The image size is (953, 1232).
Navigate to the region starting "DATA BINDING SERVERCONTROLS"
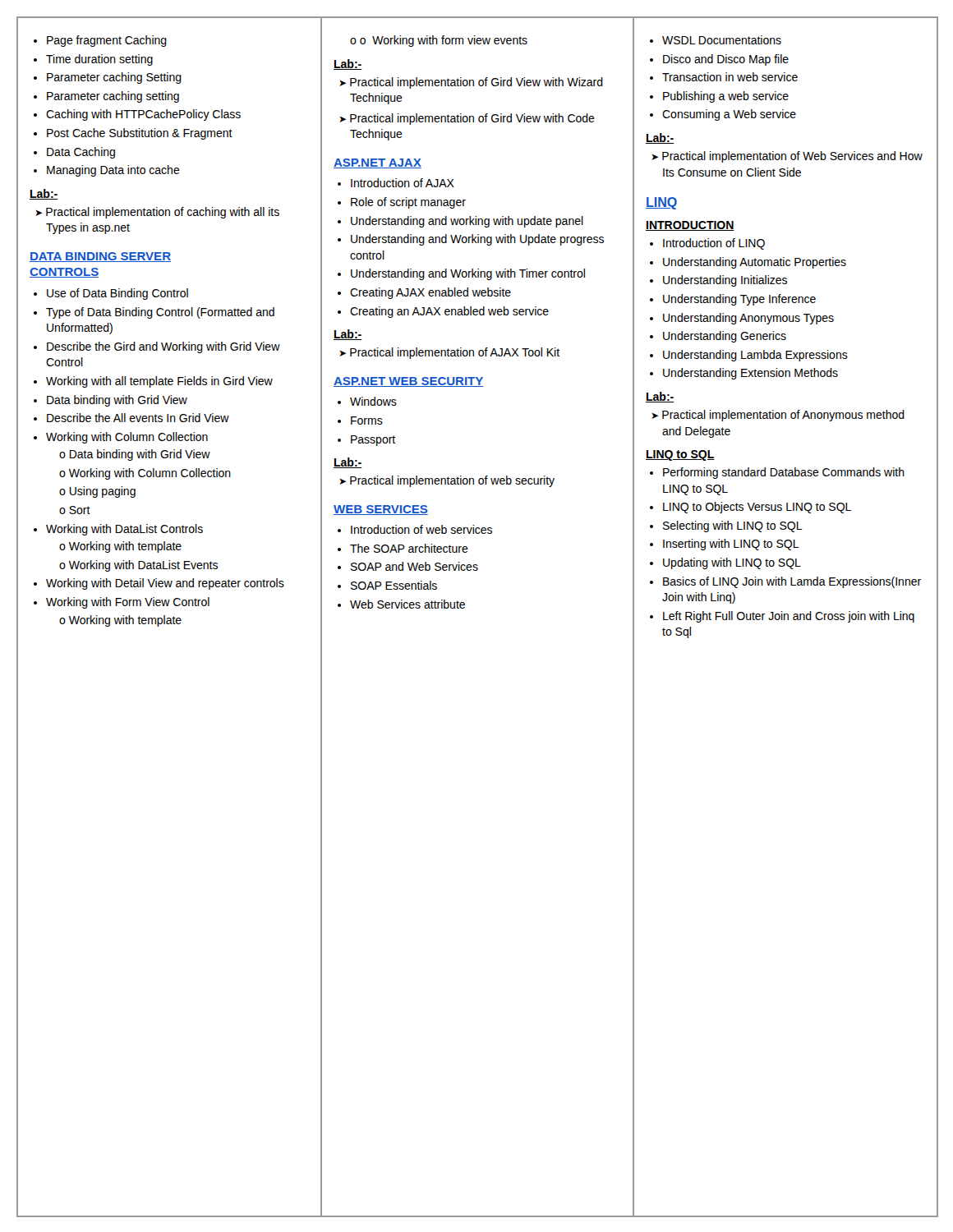[x=100, y=264]
